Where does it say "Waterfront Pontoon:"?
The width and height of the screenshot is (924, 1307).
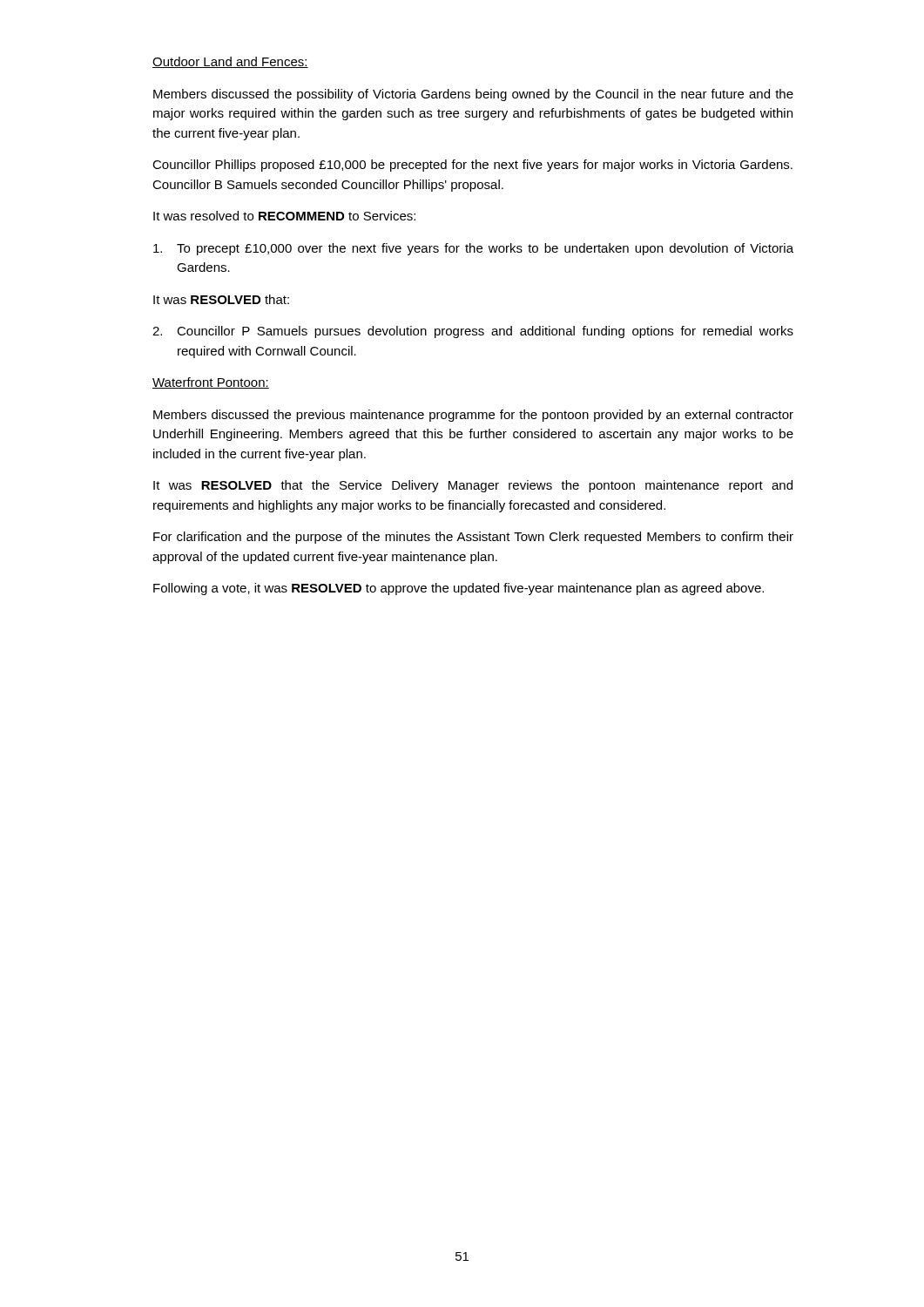coord(211,382)
